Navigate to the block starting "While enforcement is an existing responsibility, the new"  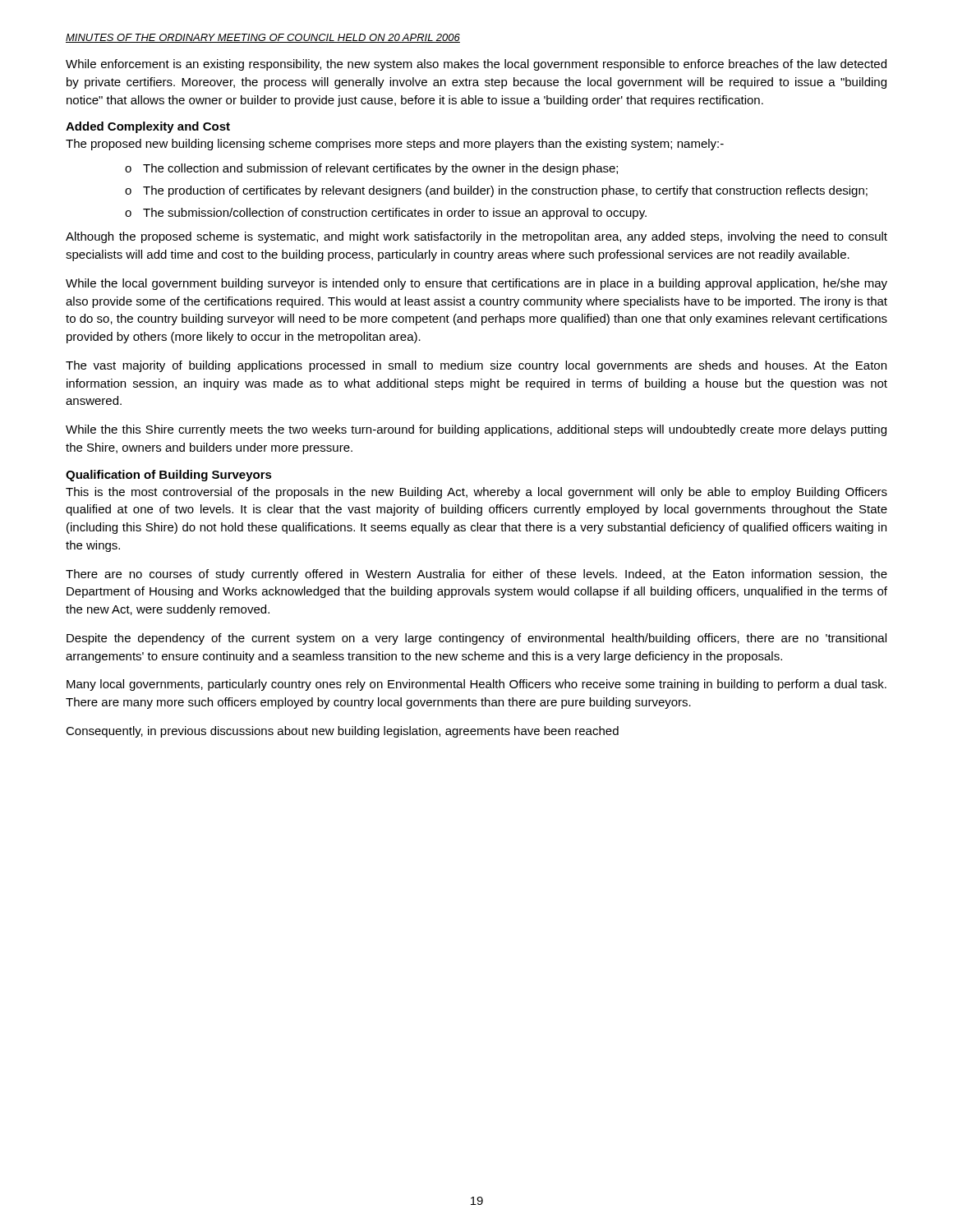[x=476, y=82]
